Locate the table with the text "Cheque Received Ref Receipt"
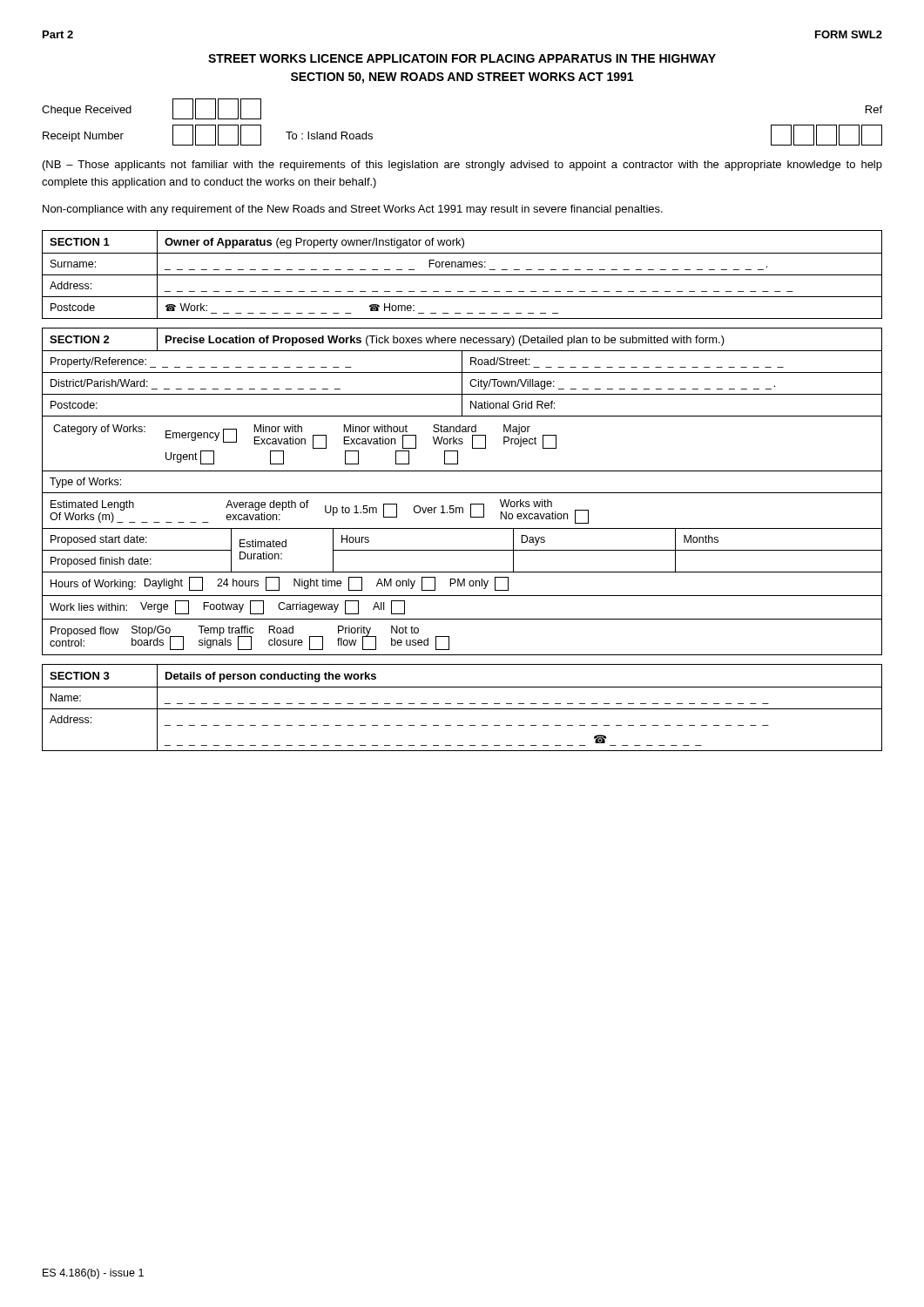 pos(462,122)
